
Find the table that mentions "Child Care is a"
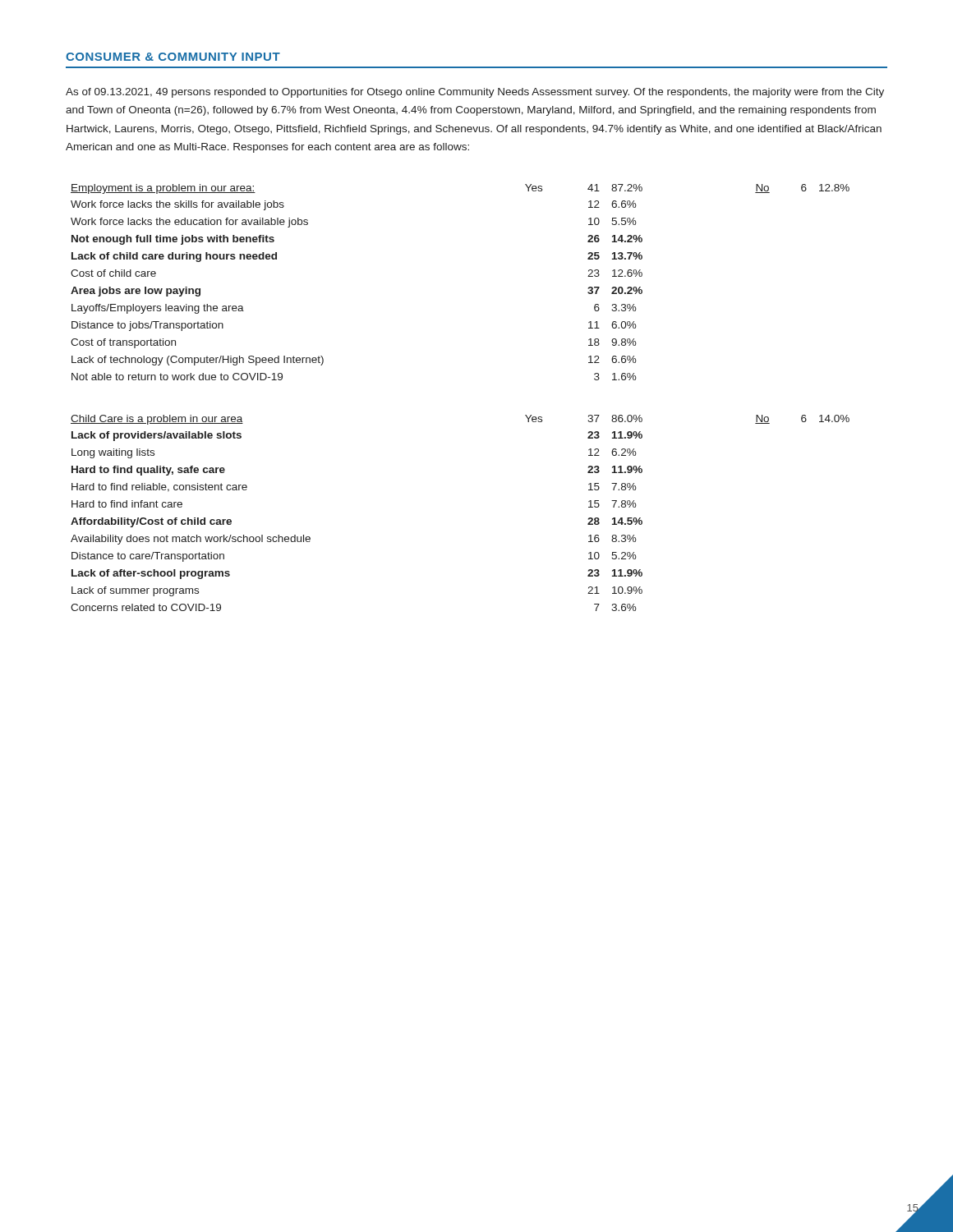pos(476,513)
